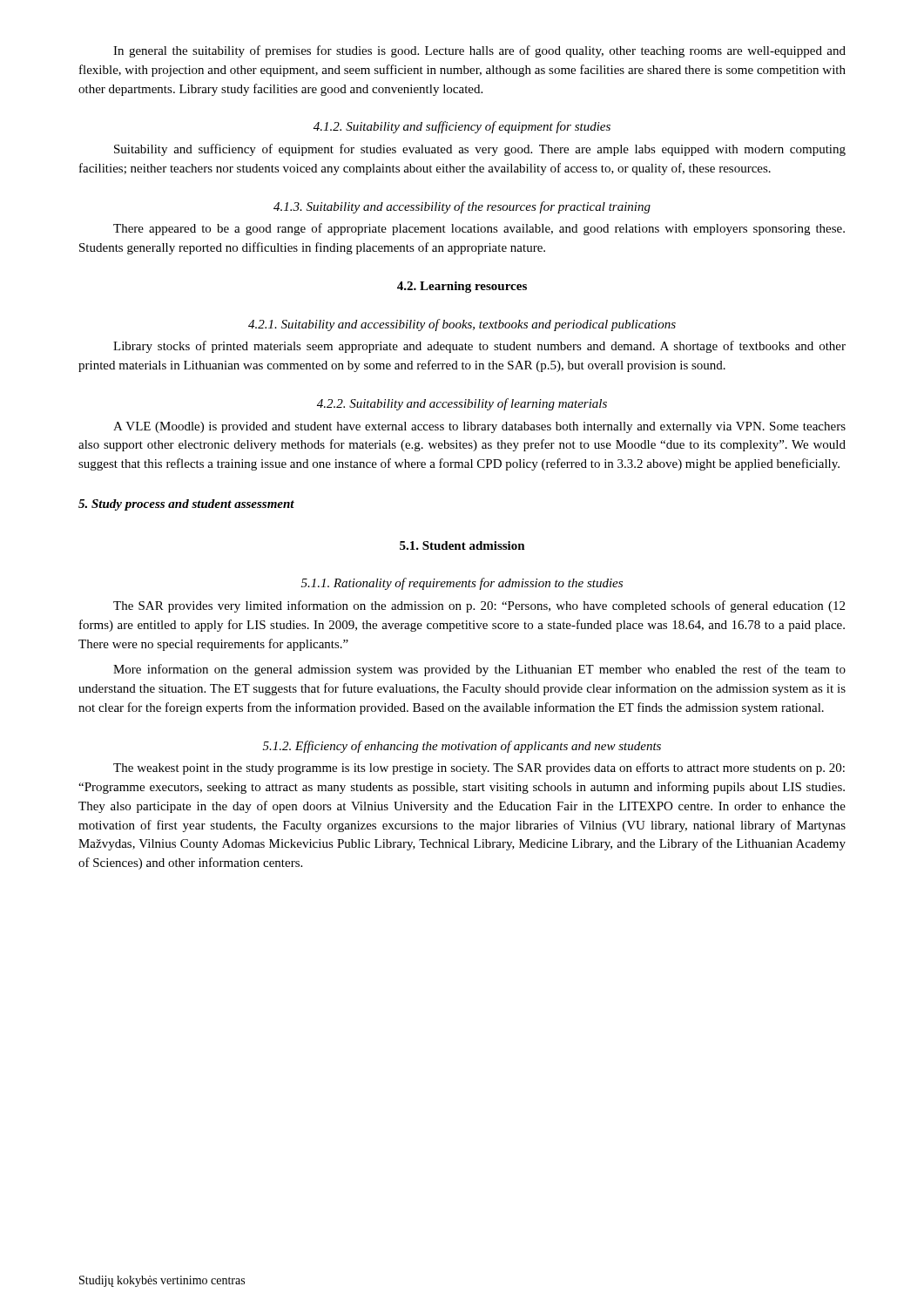Navigate to the text block starting "4.2.1. Suitability and accessibility of books,"

click(462, 324)
